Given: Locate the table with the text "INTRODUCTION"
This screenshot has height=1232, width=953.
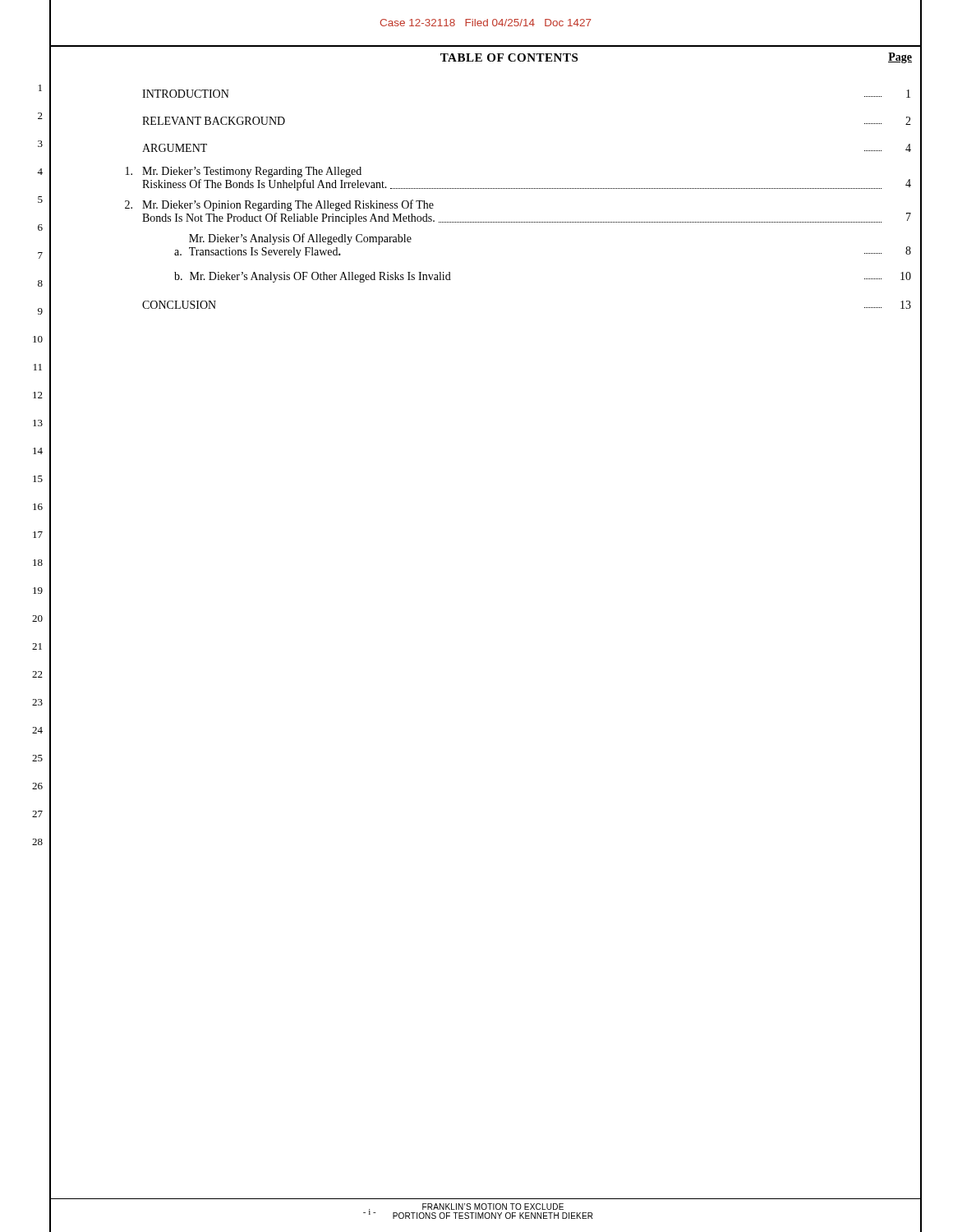Looking at the screenshot, I should coord(509,198).
